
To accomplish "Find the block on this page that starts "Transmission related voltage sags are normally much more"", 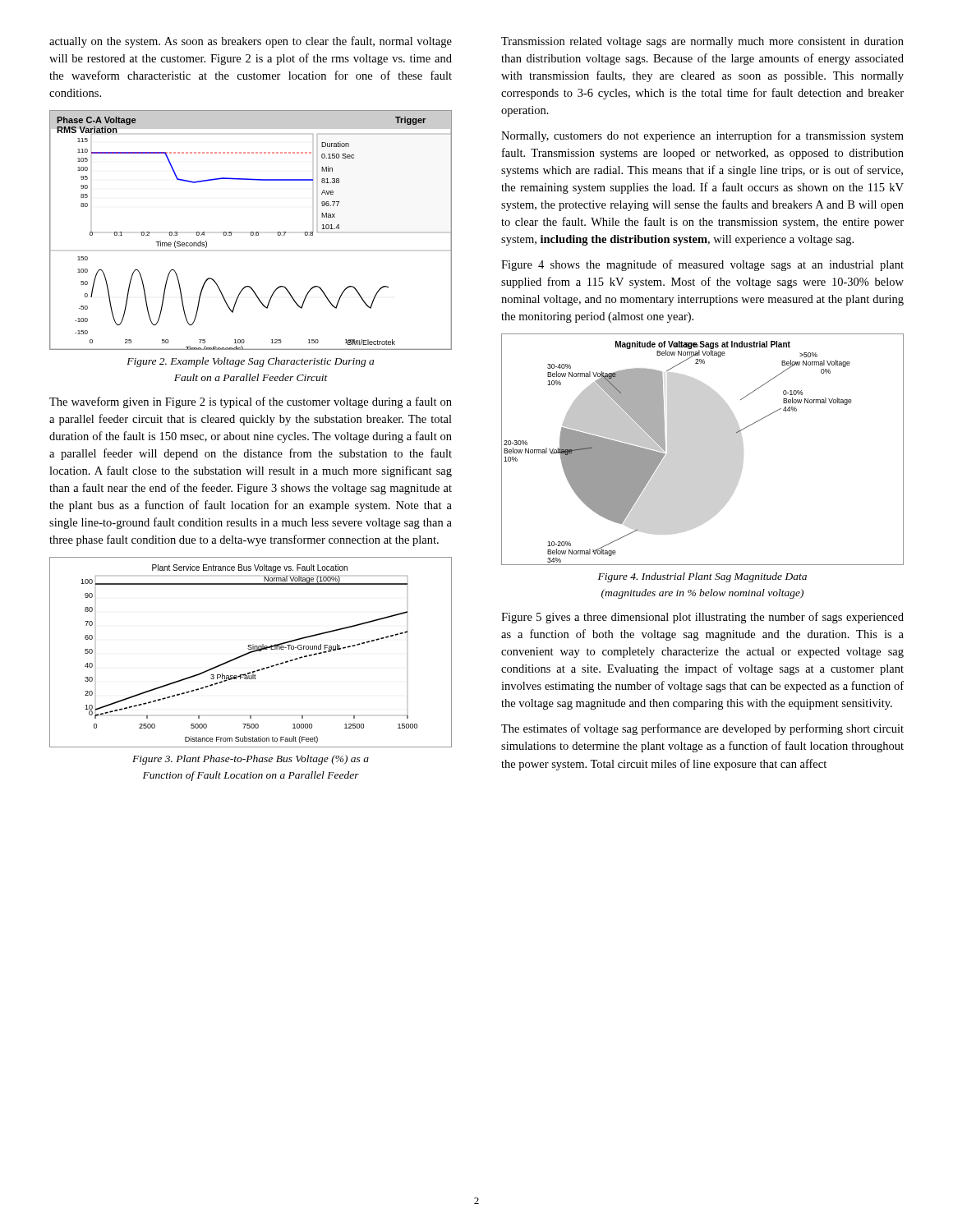I will (x=702, y=76).
